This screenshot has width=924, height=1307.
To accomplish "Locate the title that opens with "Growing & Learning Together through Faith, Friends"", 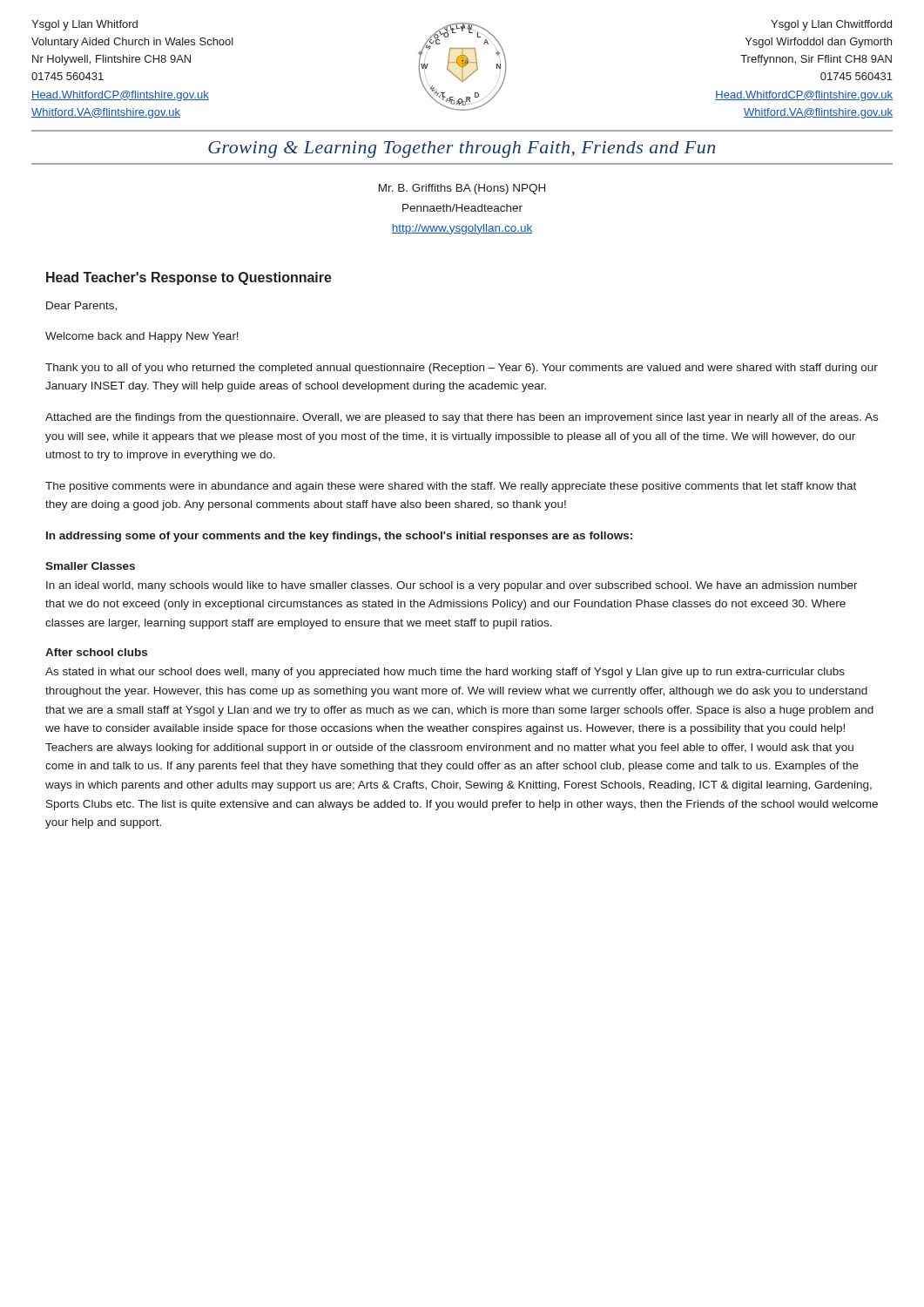I will pos(462,147).
